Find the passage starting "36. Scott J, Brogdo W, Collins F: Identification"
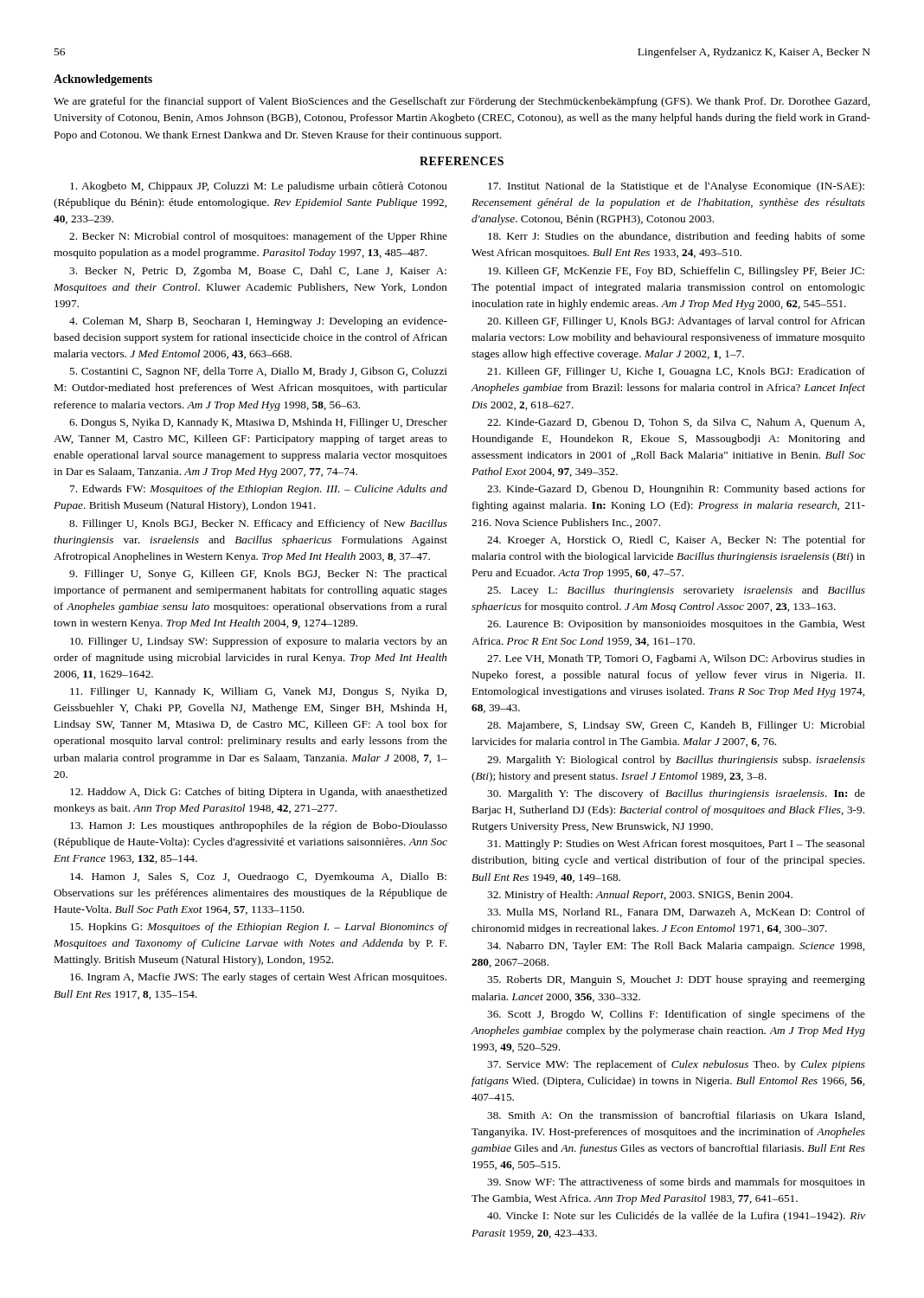Viewport: 924px width, 1298px height. [x=668, y=1030]
